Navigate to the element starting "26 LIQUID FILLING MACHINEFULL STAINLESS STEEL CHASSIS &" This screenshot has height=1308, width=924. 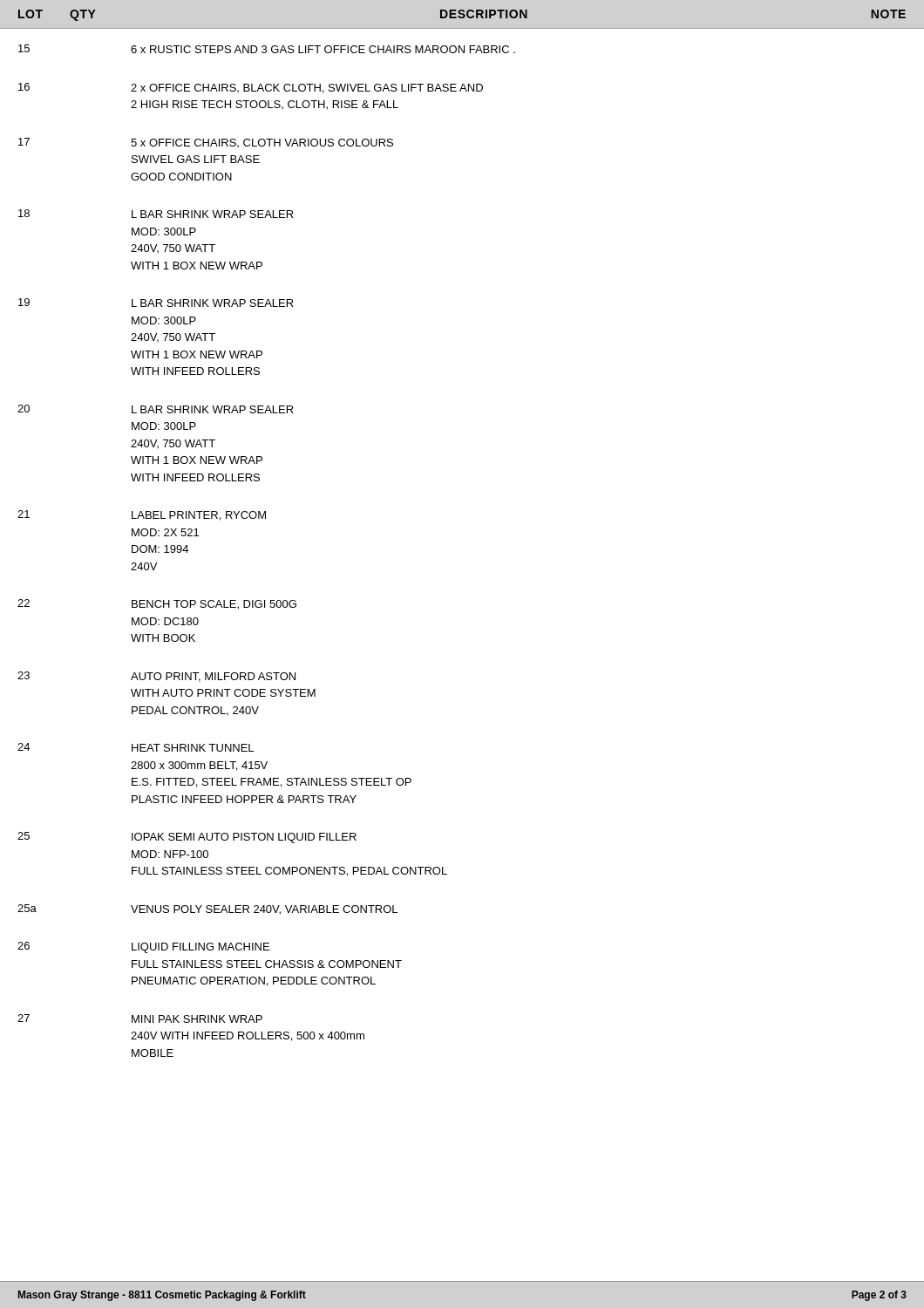(143, 947)
